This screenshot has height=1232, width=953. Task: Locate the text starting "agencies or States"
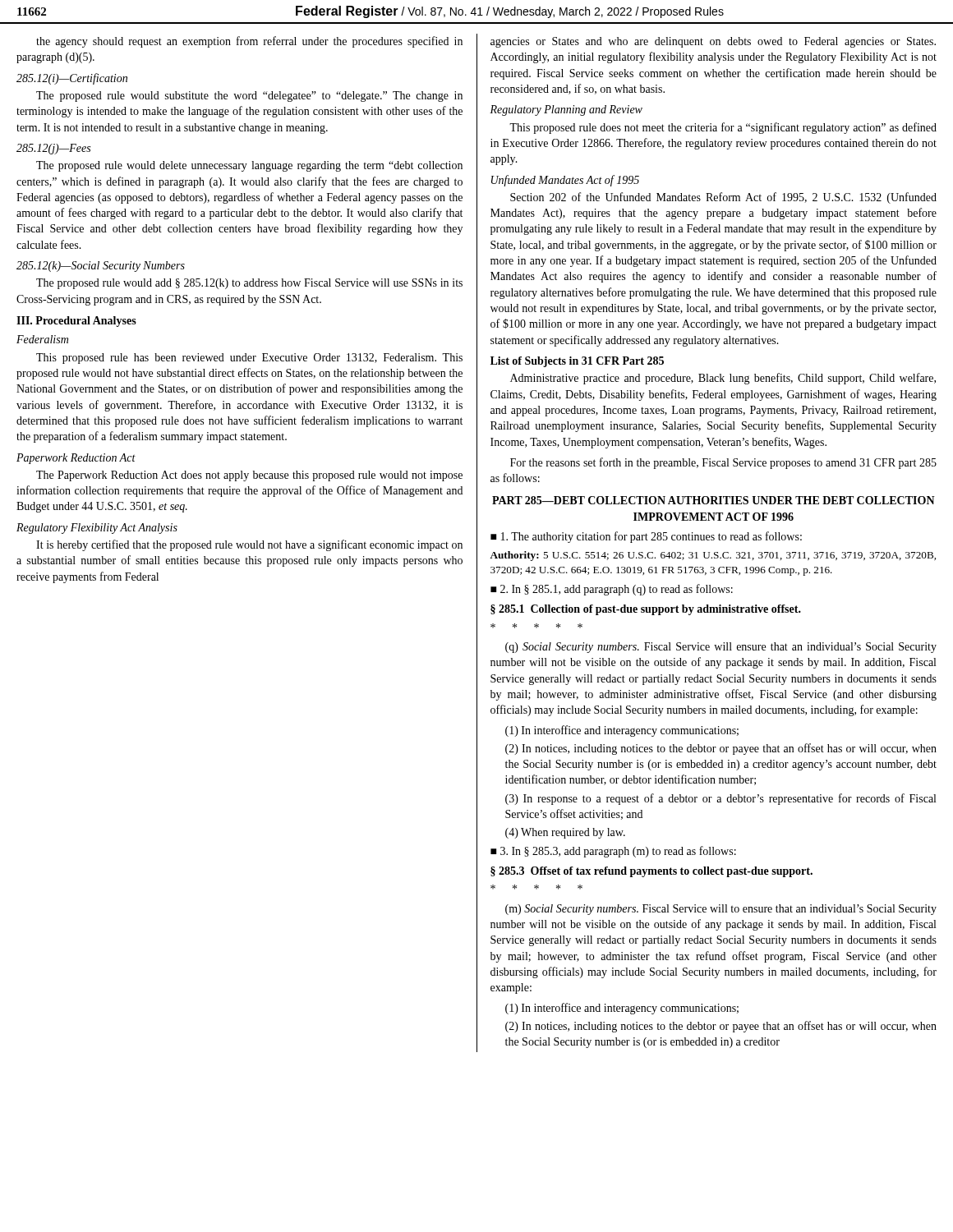tap(713, 65)
